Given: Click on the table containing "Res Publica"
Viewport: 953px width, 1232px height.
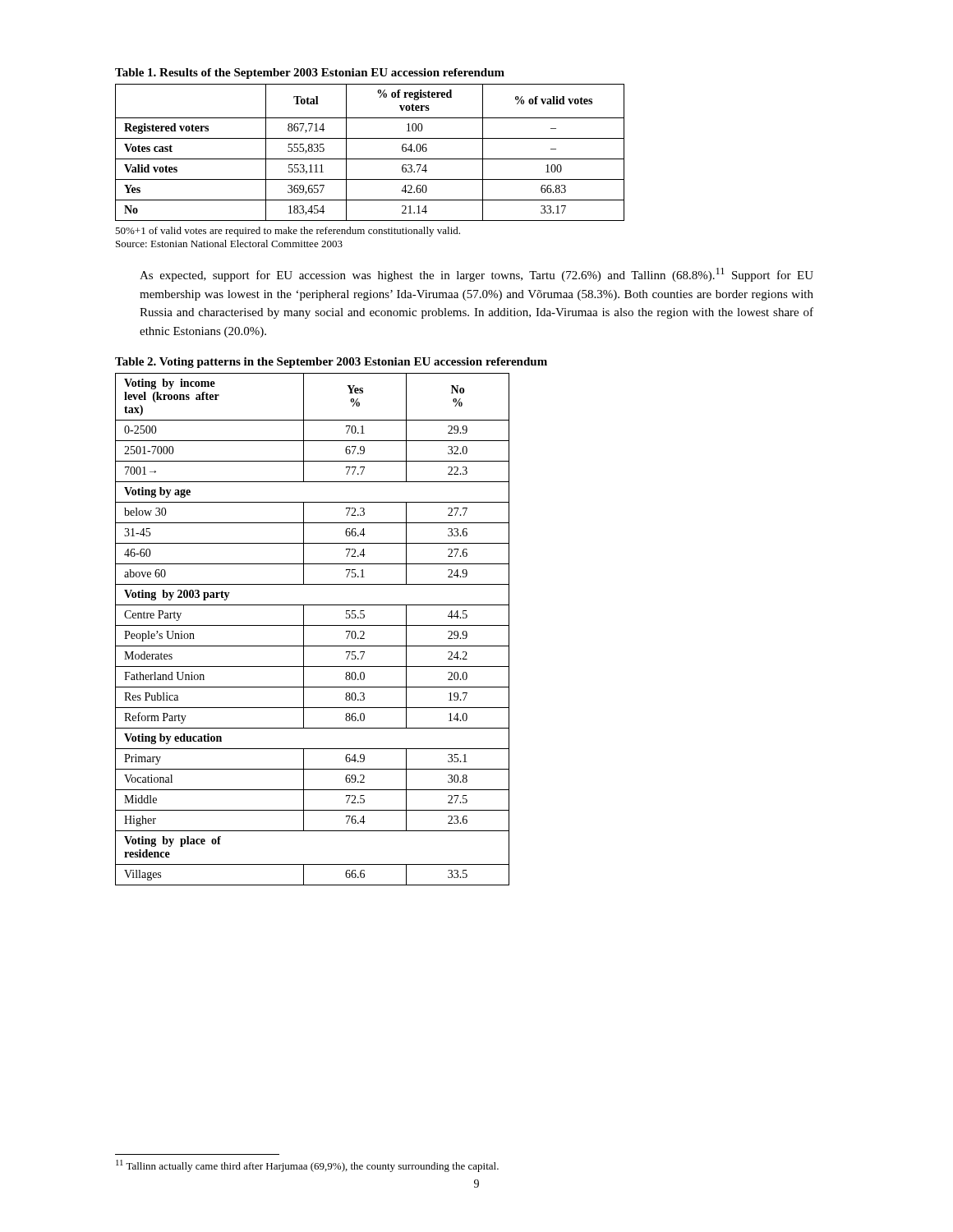Looking at the screenshot, I should click(x=476, y=629).
